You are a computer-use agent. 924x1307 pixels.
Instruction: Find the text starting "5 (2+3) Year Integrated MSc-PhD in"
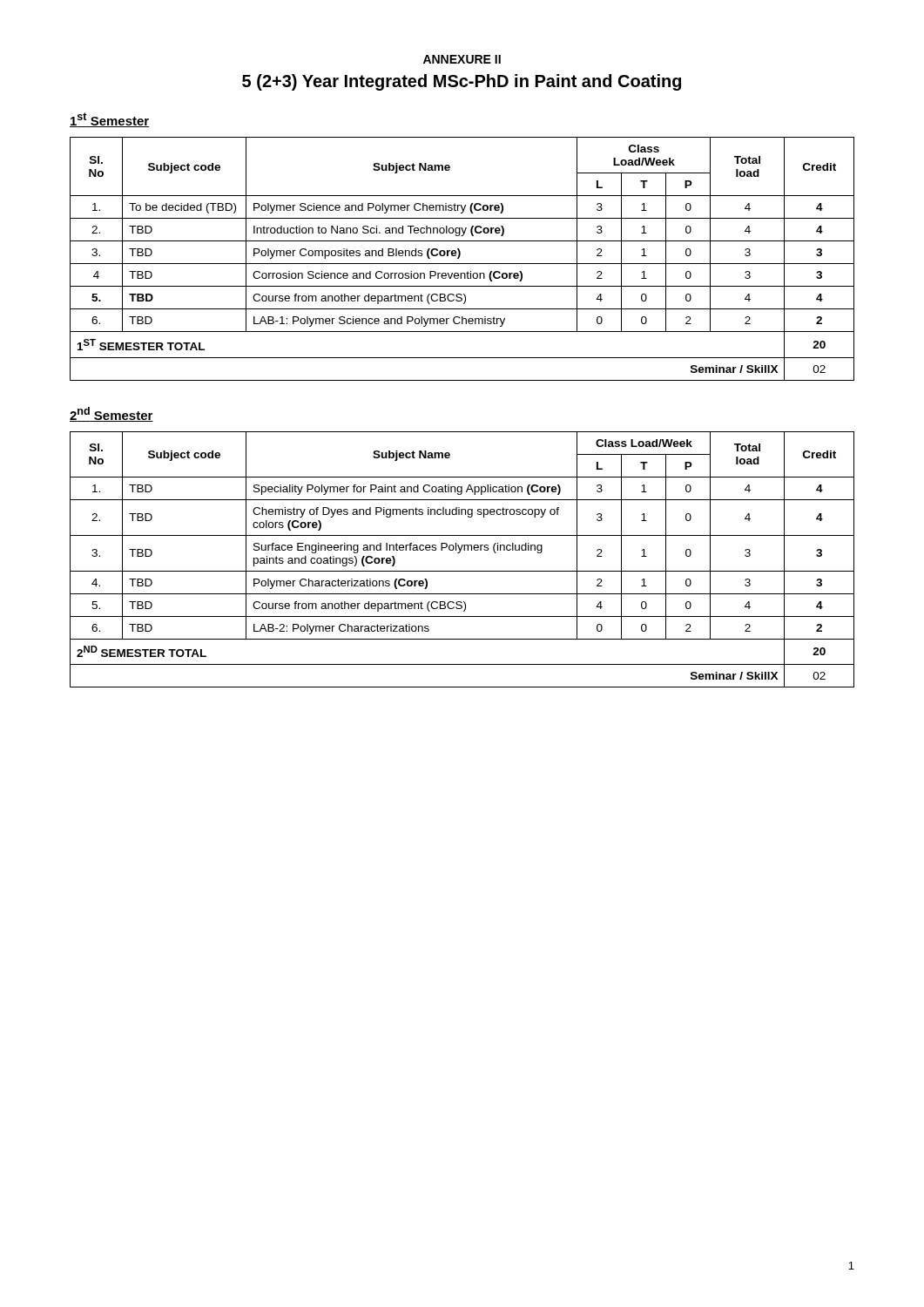(x=462, y=81)
